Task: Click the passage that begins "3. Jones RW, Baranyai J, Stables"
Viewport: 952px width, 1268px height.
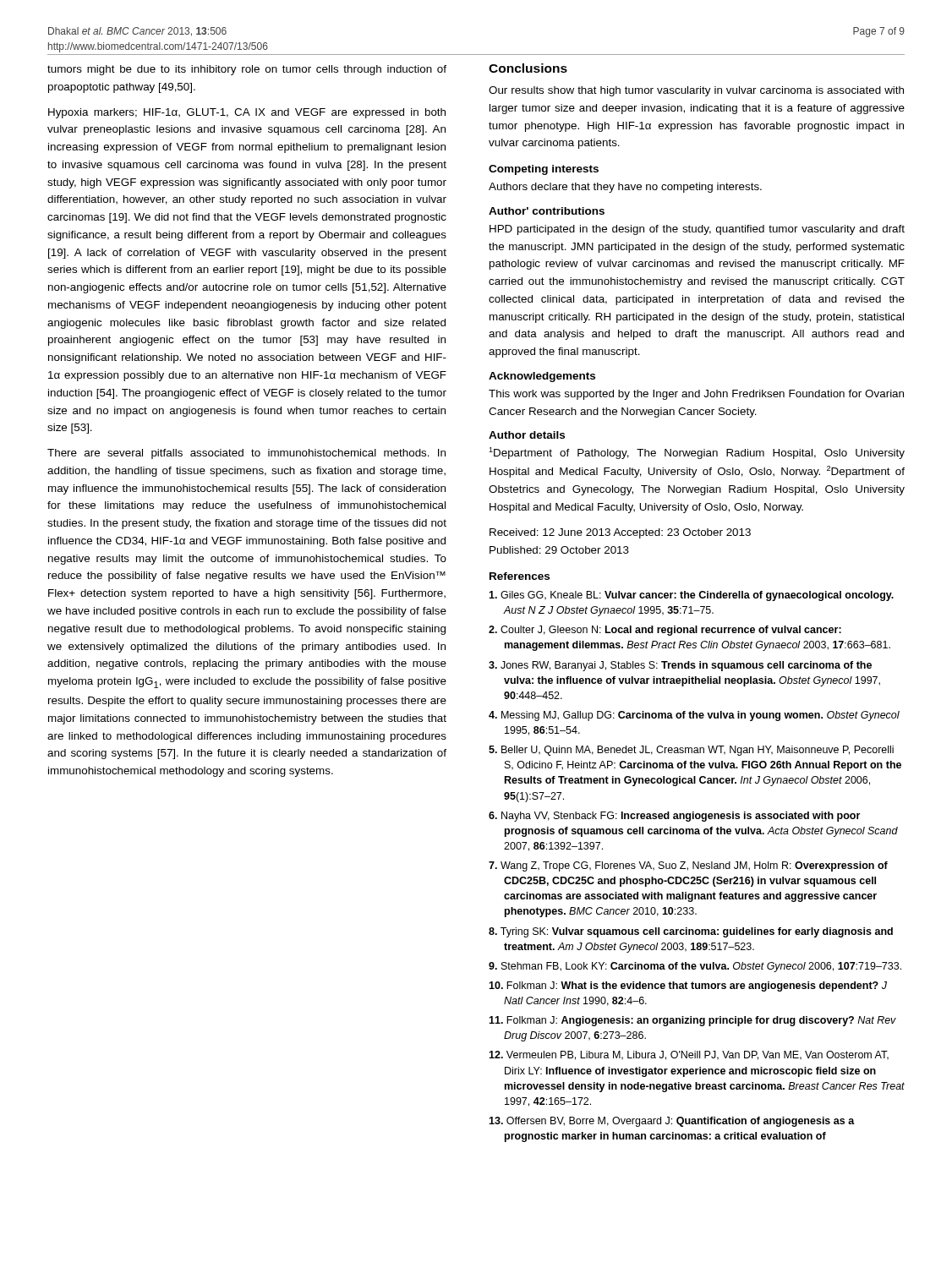Action: (685, 680)
